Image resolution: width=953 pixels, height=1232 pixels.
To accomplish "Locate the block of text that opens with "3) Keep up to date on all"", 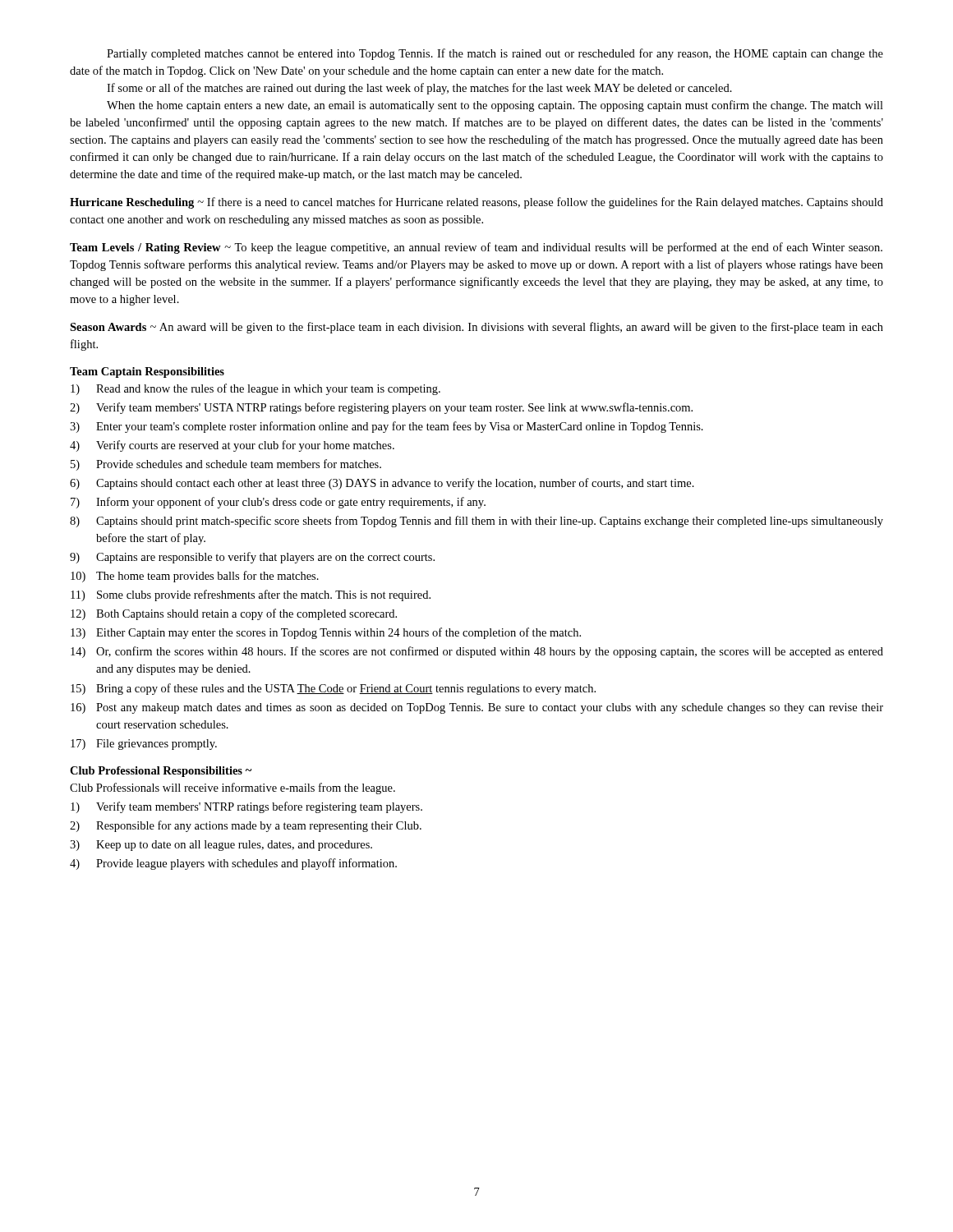I will tap(221, 846).
